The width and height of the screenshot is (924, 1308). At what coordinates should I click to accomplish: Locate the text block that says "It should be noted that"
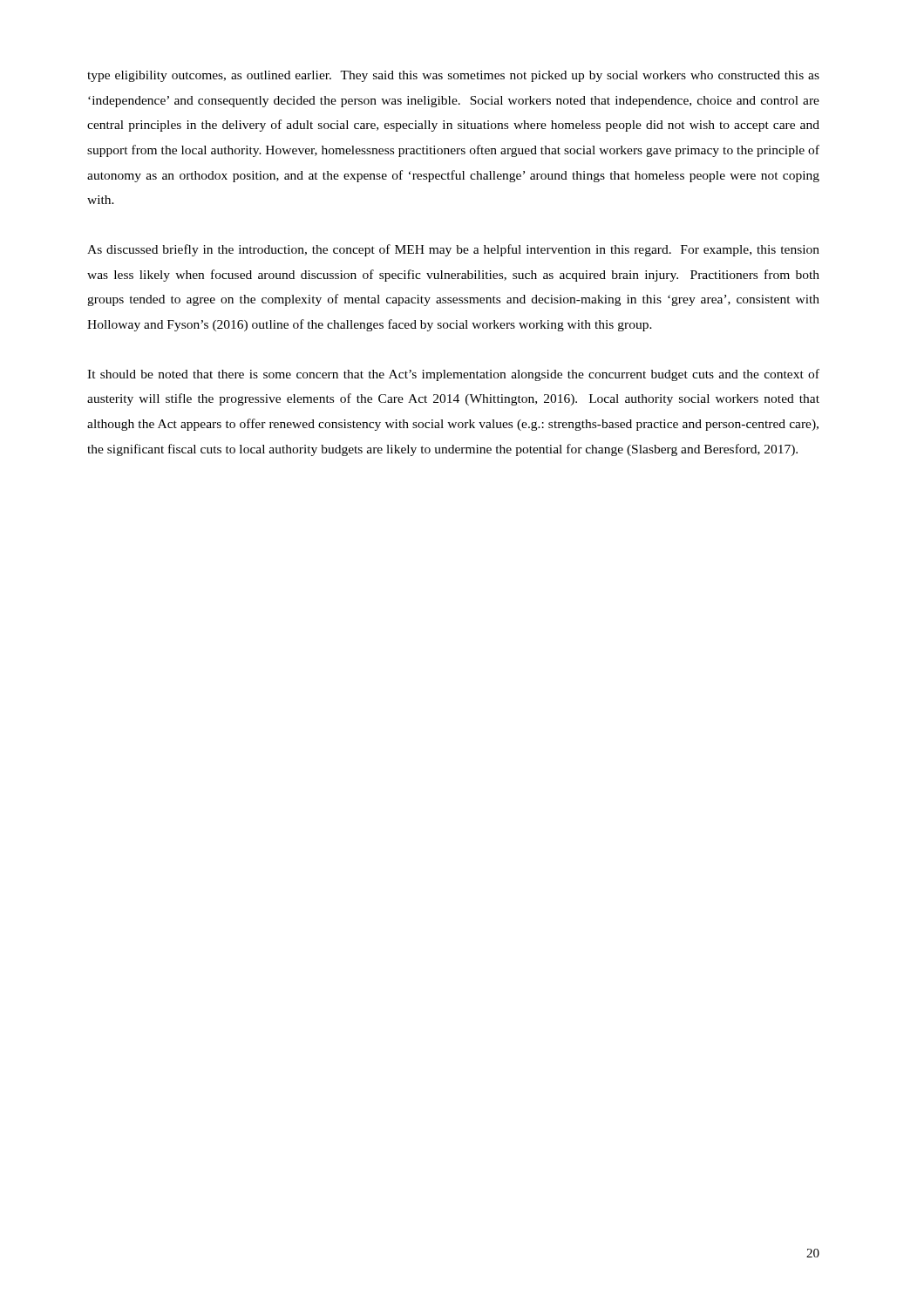[x=453, y=411]
